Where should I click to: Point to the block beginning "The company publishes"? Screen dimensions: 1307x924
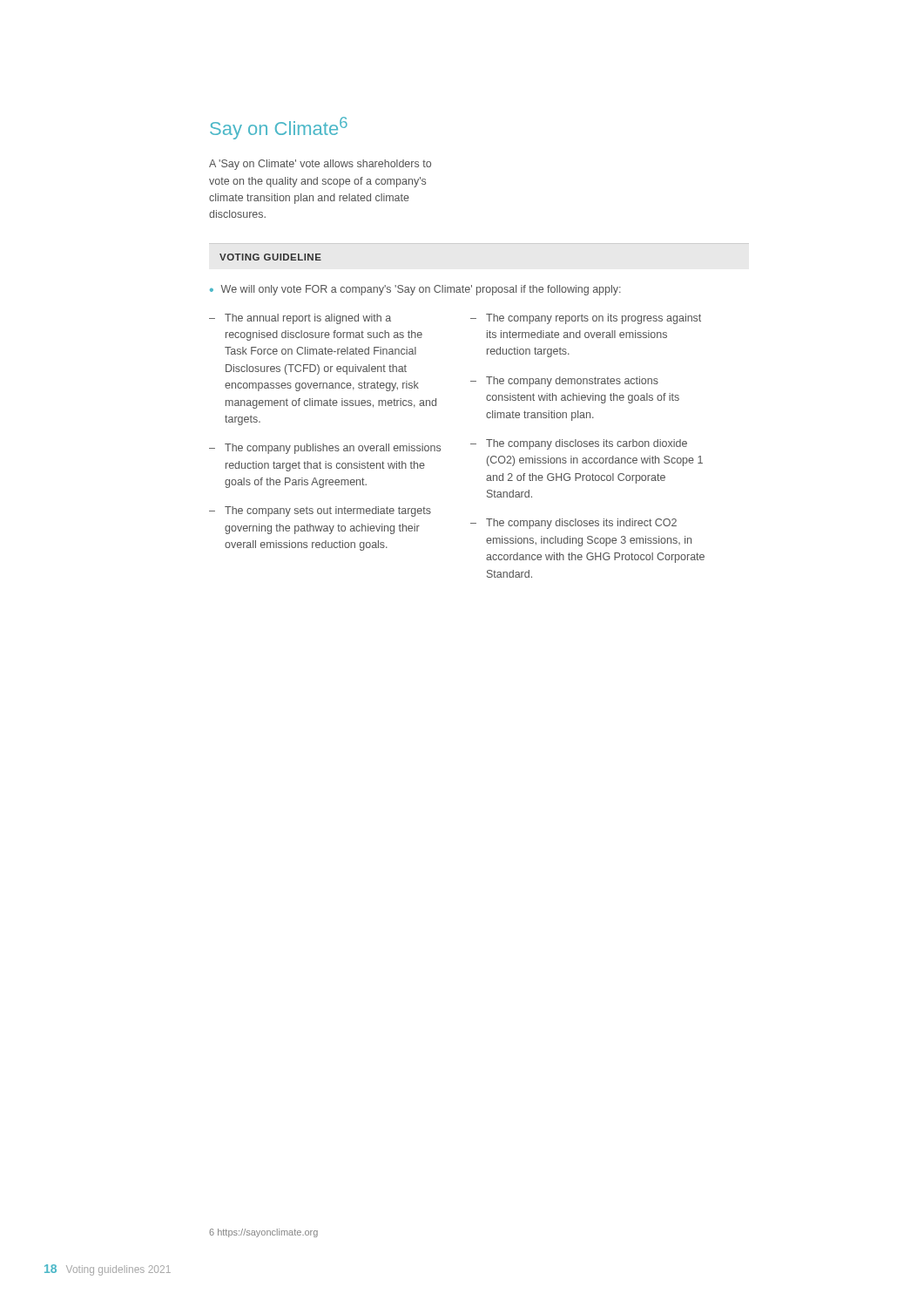(327, 466)
